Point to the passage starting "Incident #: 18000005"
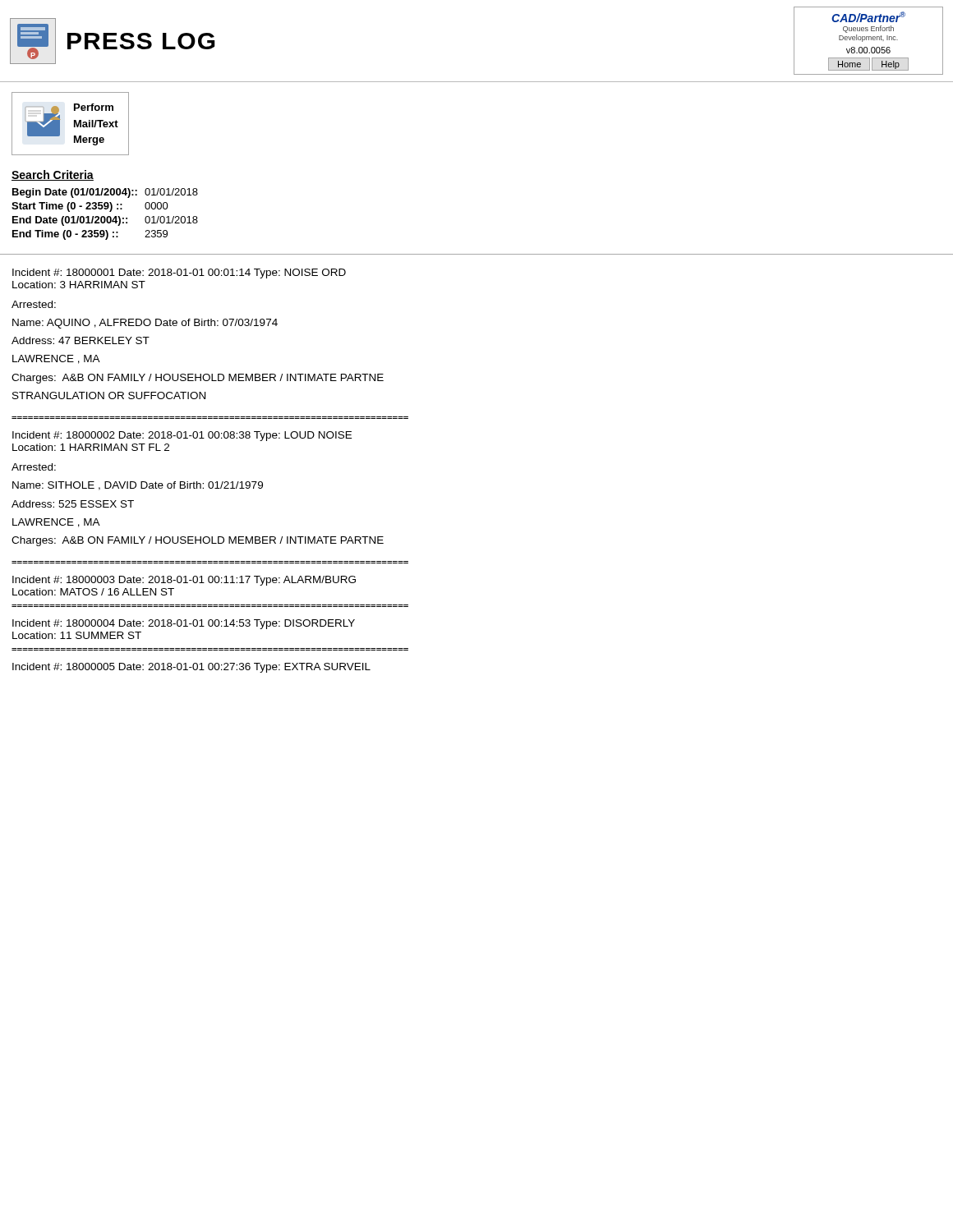 (x=191, y=667)
